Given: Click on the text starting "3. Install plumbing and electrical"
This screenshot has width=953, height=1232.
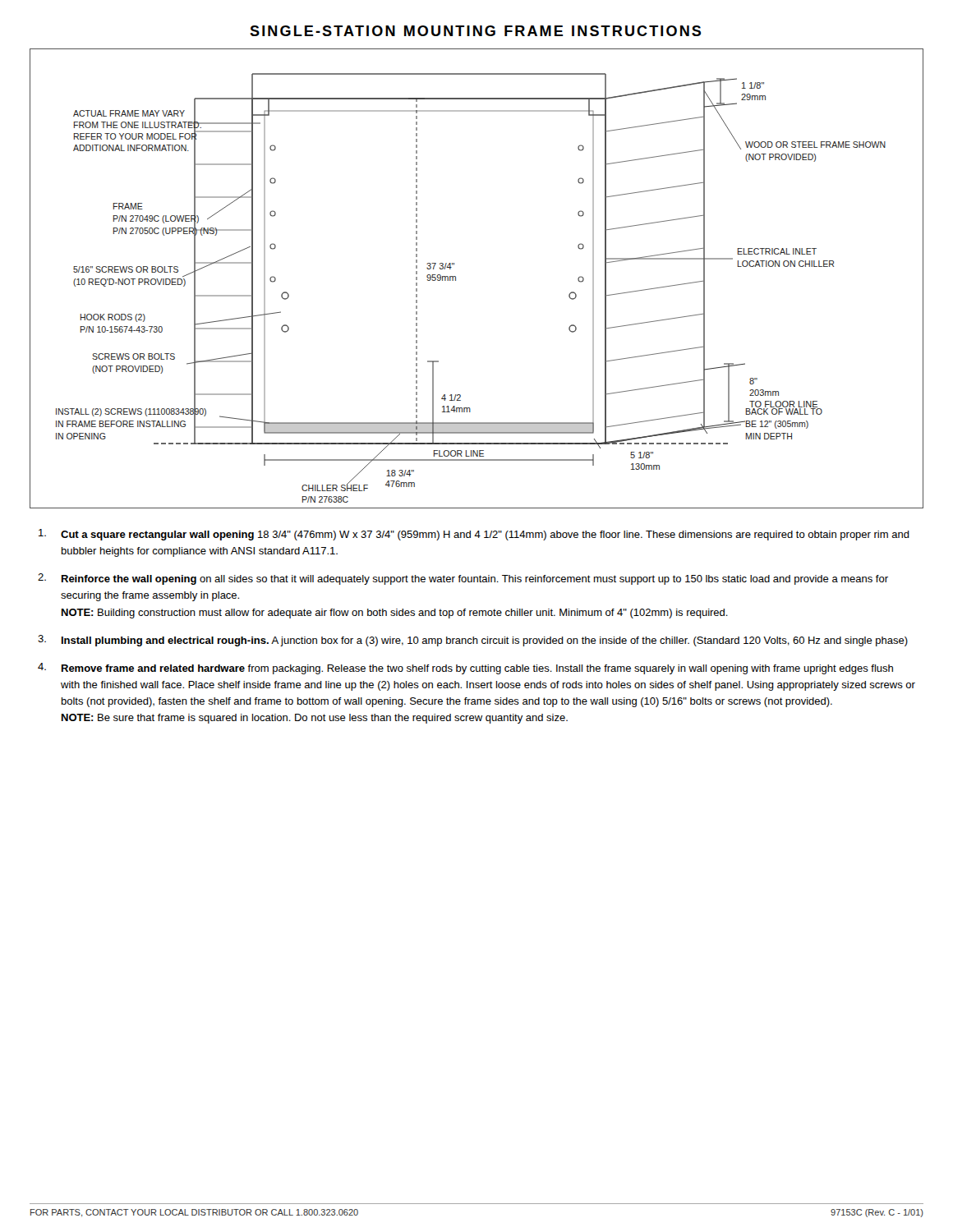Looking at the screenshot, I should [473, 640].
